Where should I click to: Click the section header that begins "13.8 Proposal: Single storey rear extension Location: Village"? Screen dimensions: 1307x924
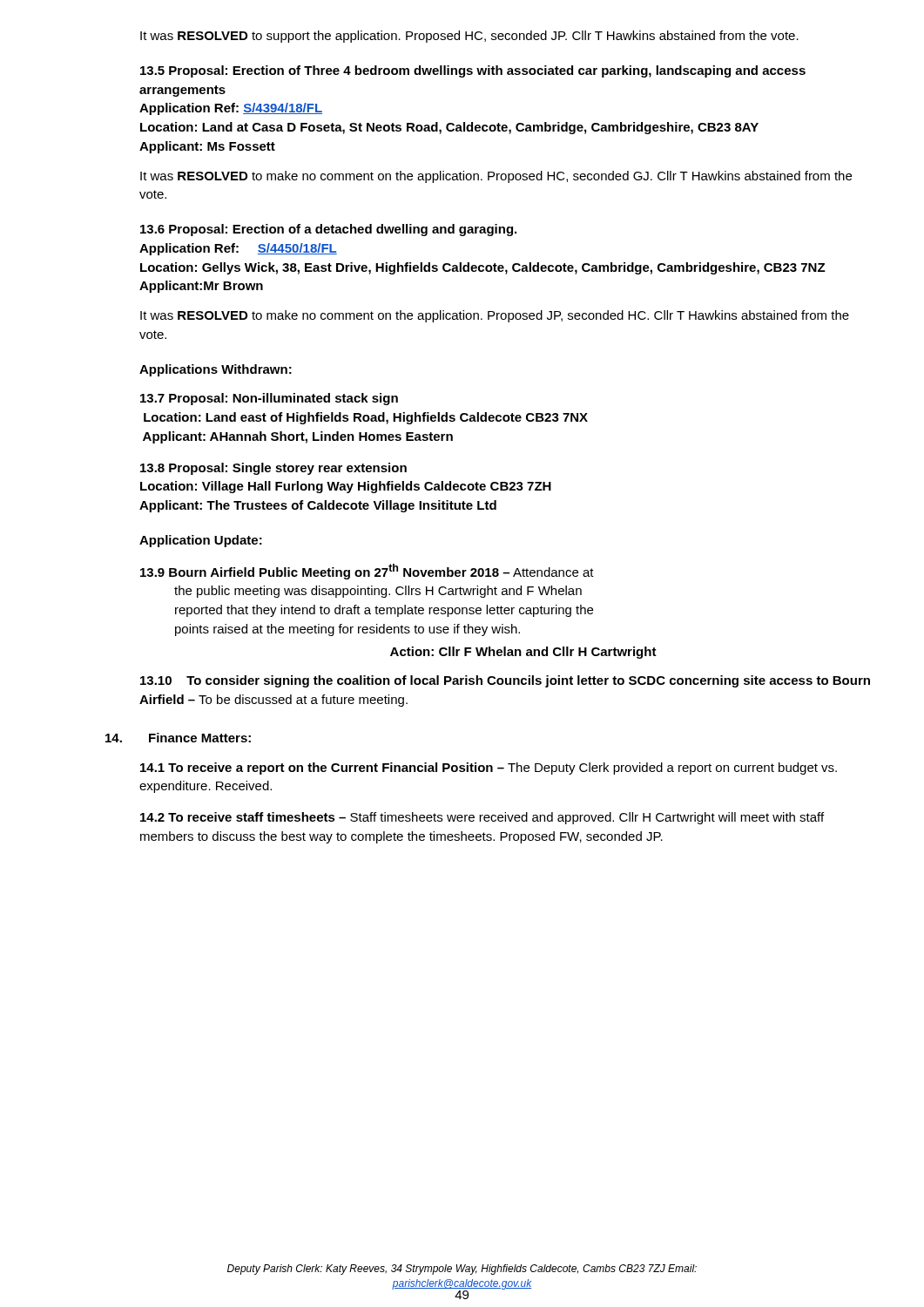[x=345, y=486]
